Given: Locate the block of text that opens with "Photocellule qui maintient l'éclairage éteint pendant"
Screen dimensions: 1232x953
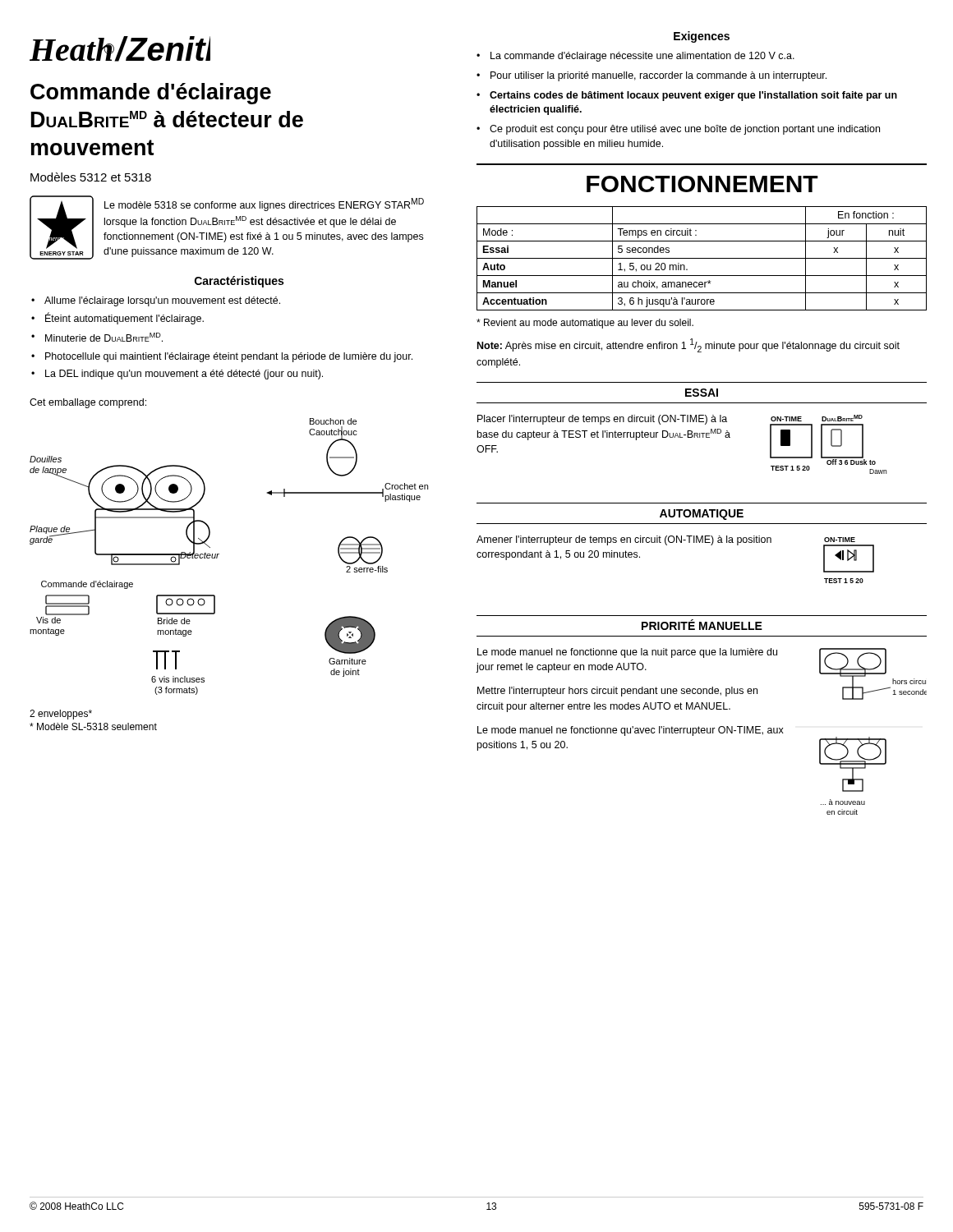Looking at the screenshot, I should [229, 356].
